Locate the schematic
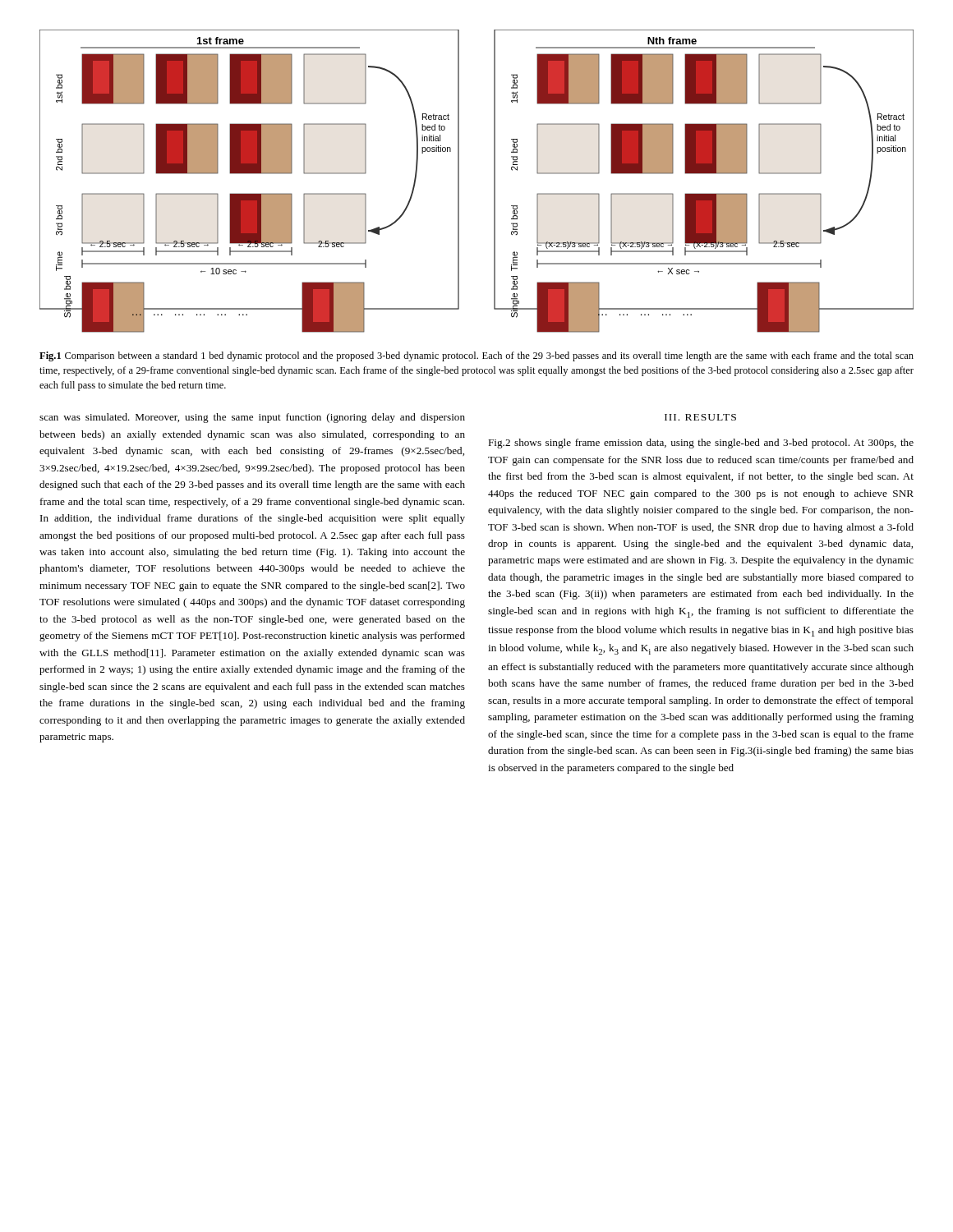The image size is (953, 1232). click(x=476, y=186)
